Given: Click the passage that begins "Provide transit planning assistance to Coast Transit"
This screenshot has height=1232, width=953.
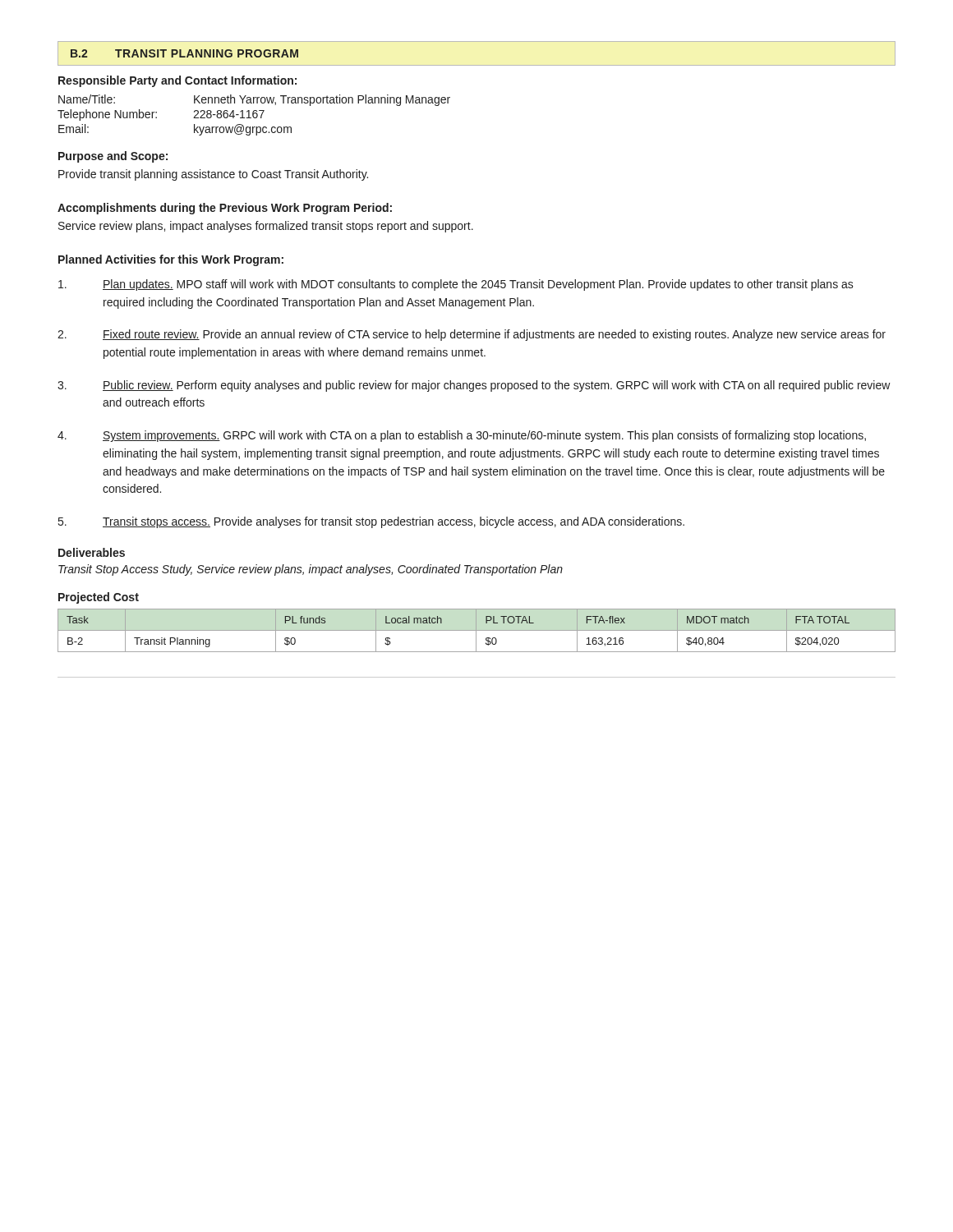Looking at the screenshot, I should [213, 174].
